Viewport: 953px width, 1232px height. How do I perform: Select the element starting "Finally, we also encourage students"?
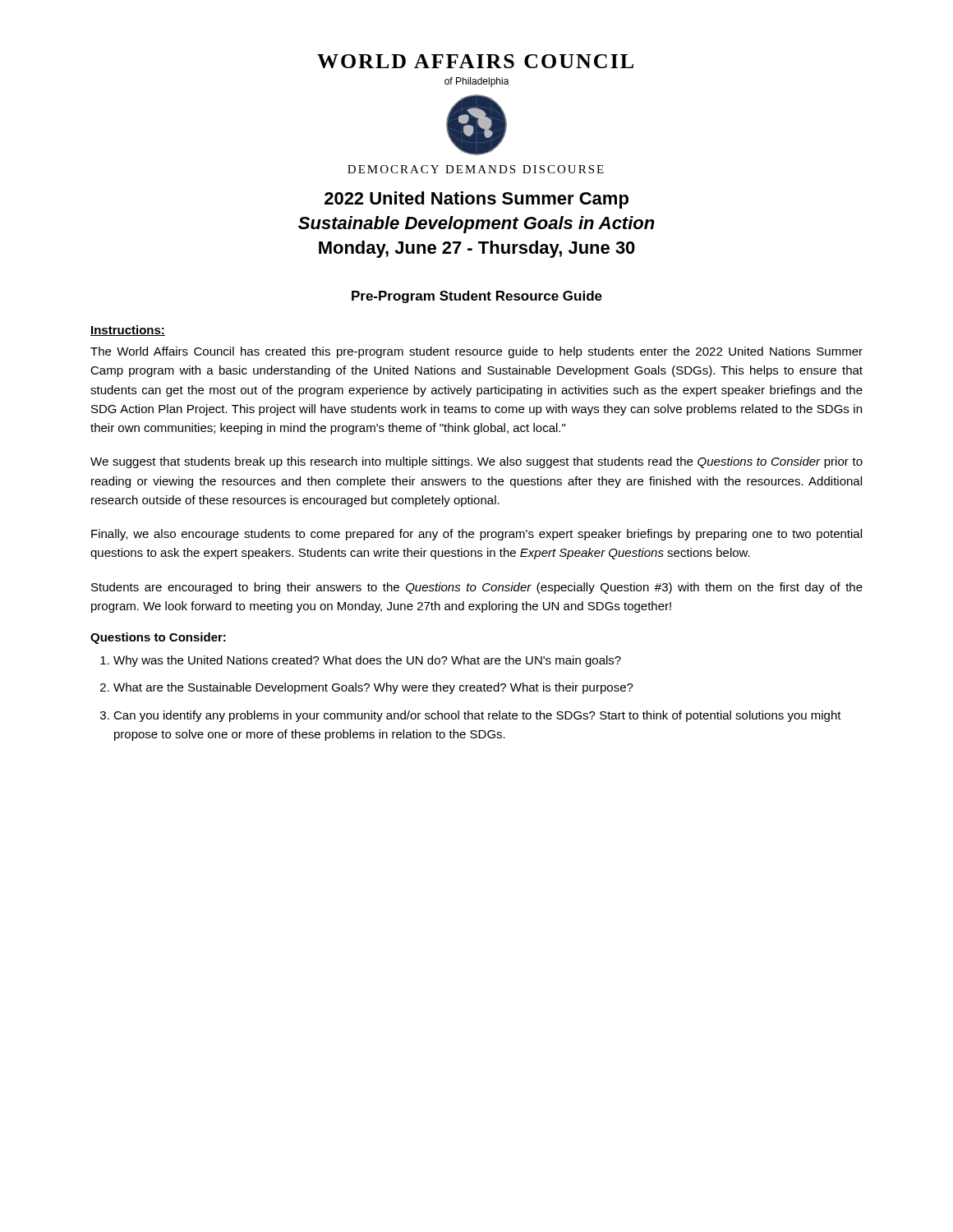tap(476, 543)
